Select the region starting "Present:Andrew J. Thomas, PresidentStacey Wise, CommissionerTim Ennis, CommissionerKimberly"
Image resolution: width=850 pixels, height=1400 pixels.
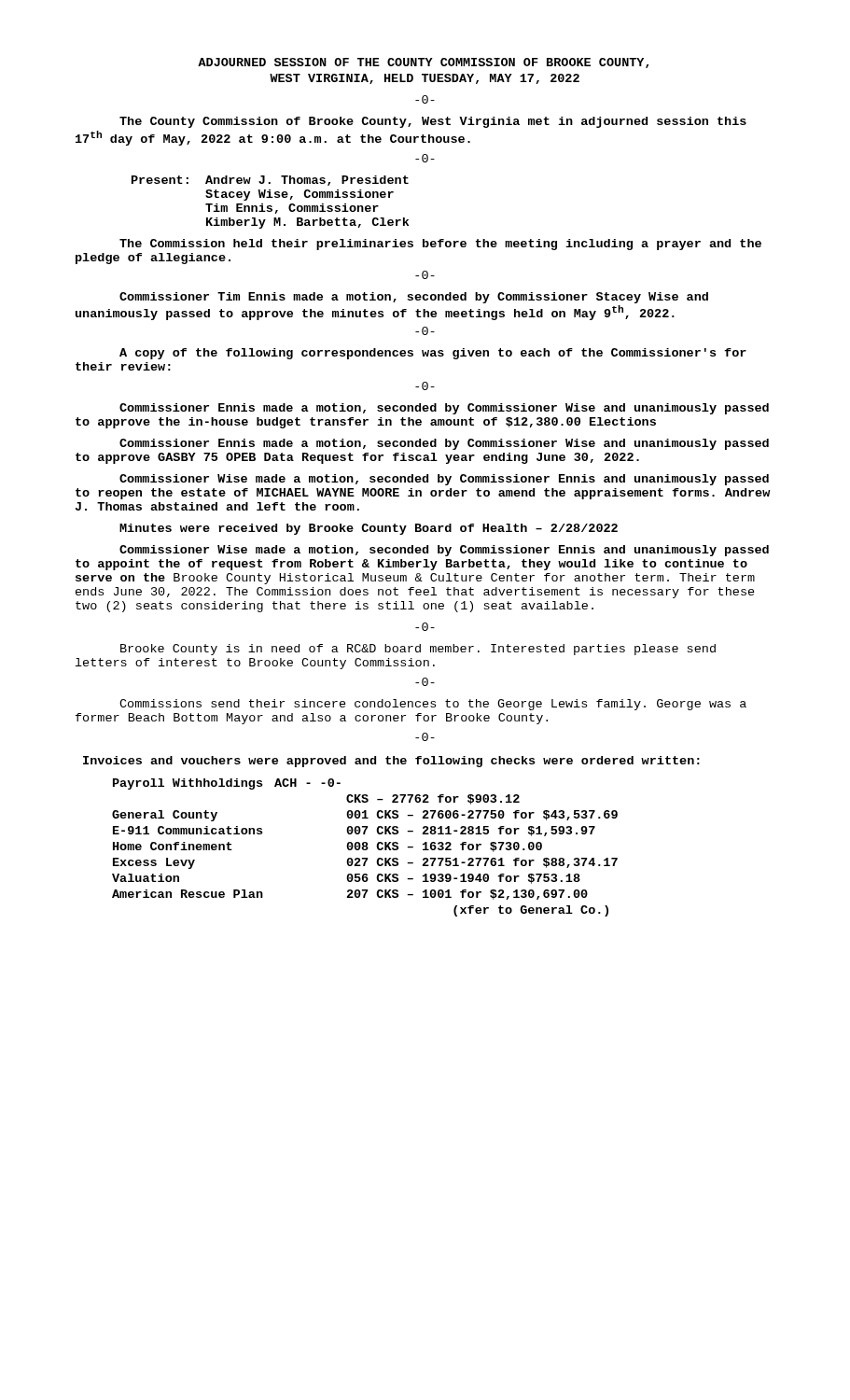270,201
